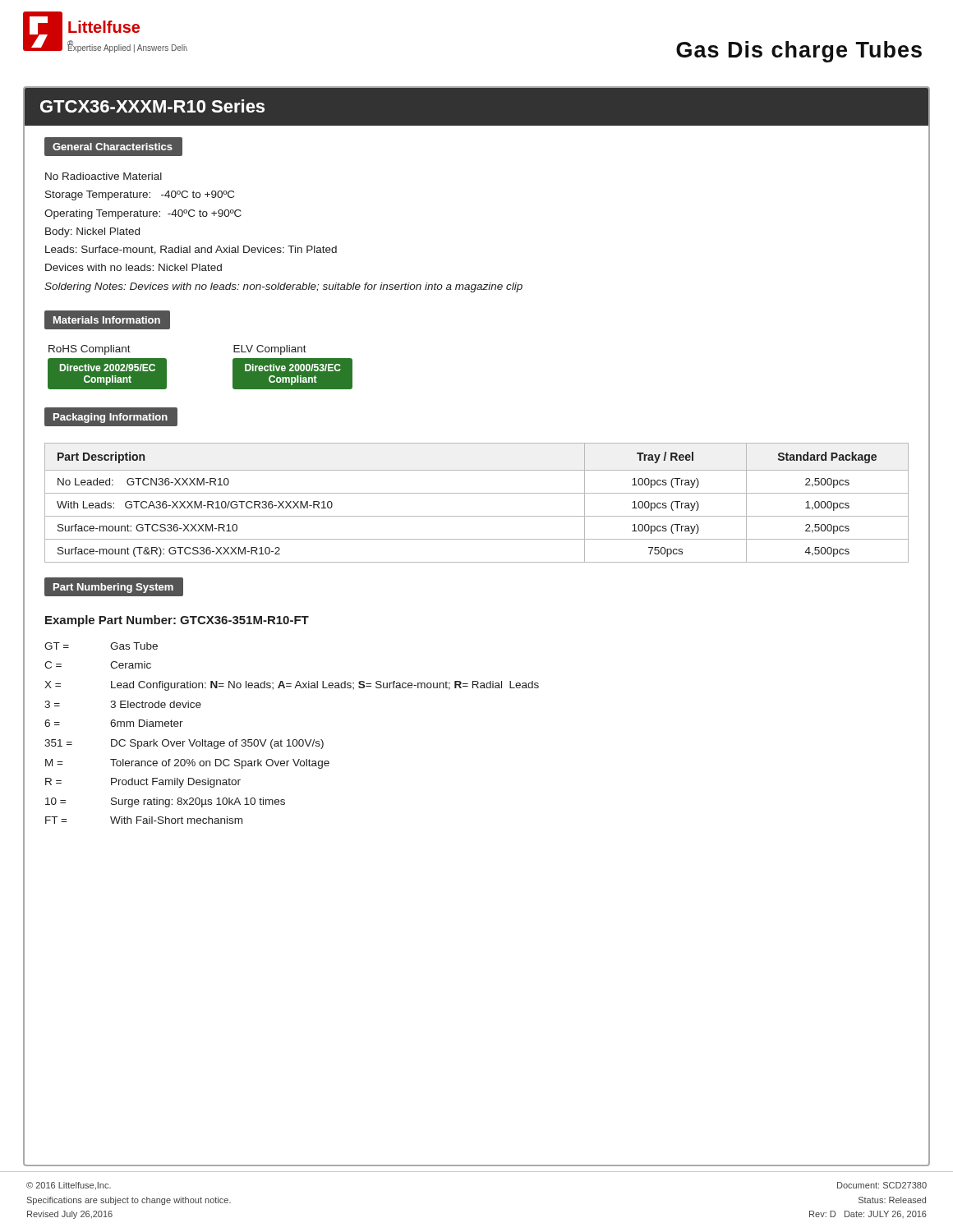Find "Example Part Number: GTCX36-351M-R10-FT" on this page
Image resolution: width=953 pixels, height=1232 pixels.
(x=177, y=620)
